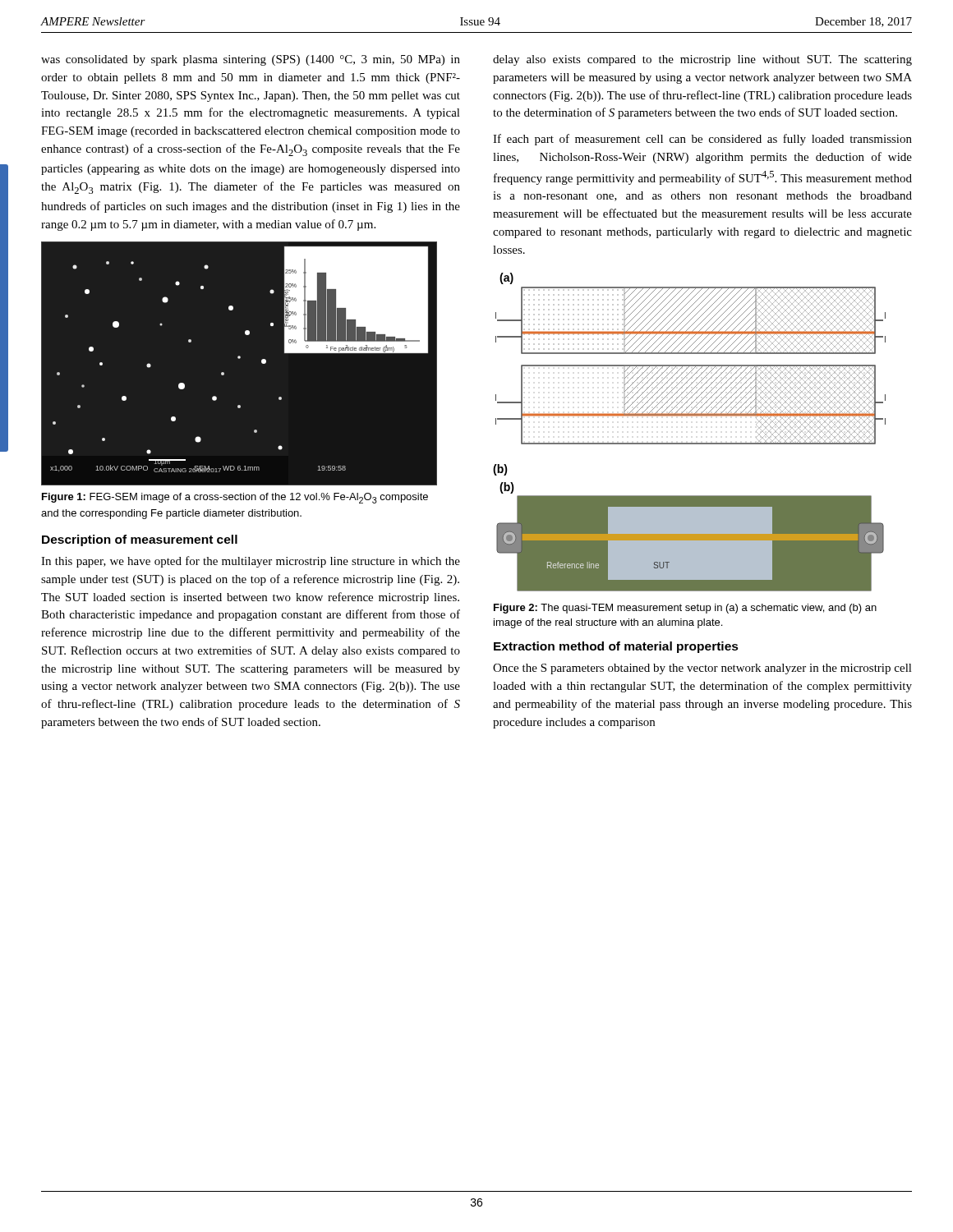The image size is (953, 1232).
Task: Click on the schematic
Action: click(x=690, y=362)
